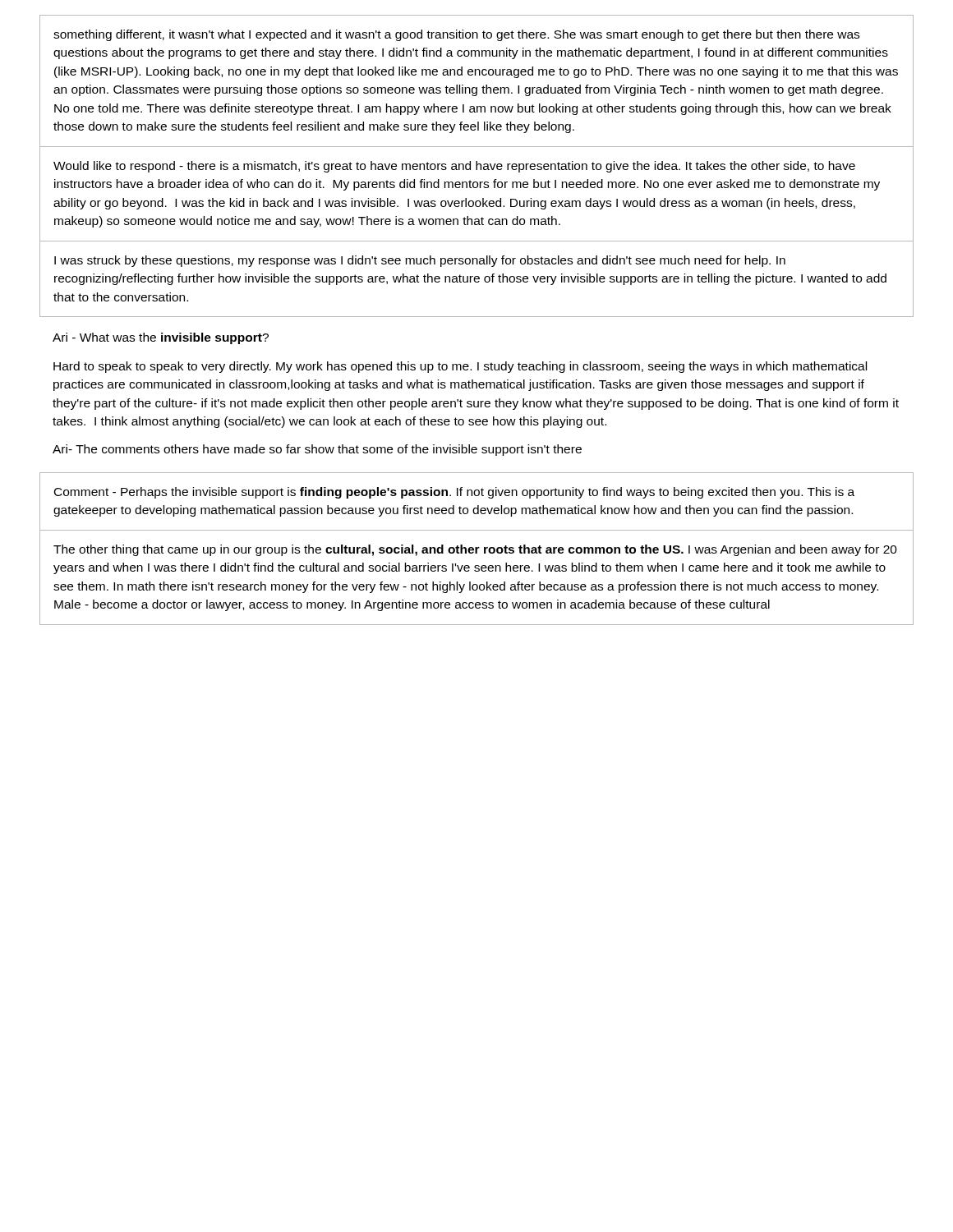Find the block on this page that starts "Ari- The comments others have made so far"
The width and height of the screenshot is (953, 1232).
[x=476, y=450]
